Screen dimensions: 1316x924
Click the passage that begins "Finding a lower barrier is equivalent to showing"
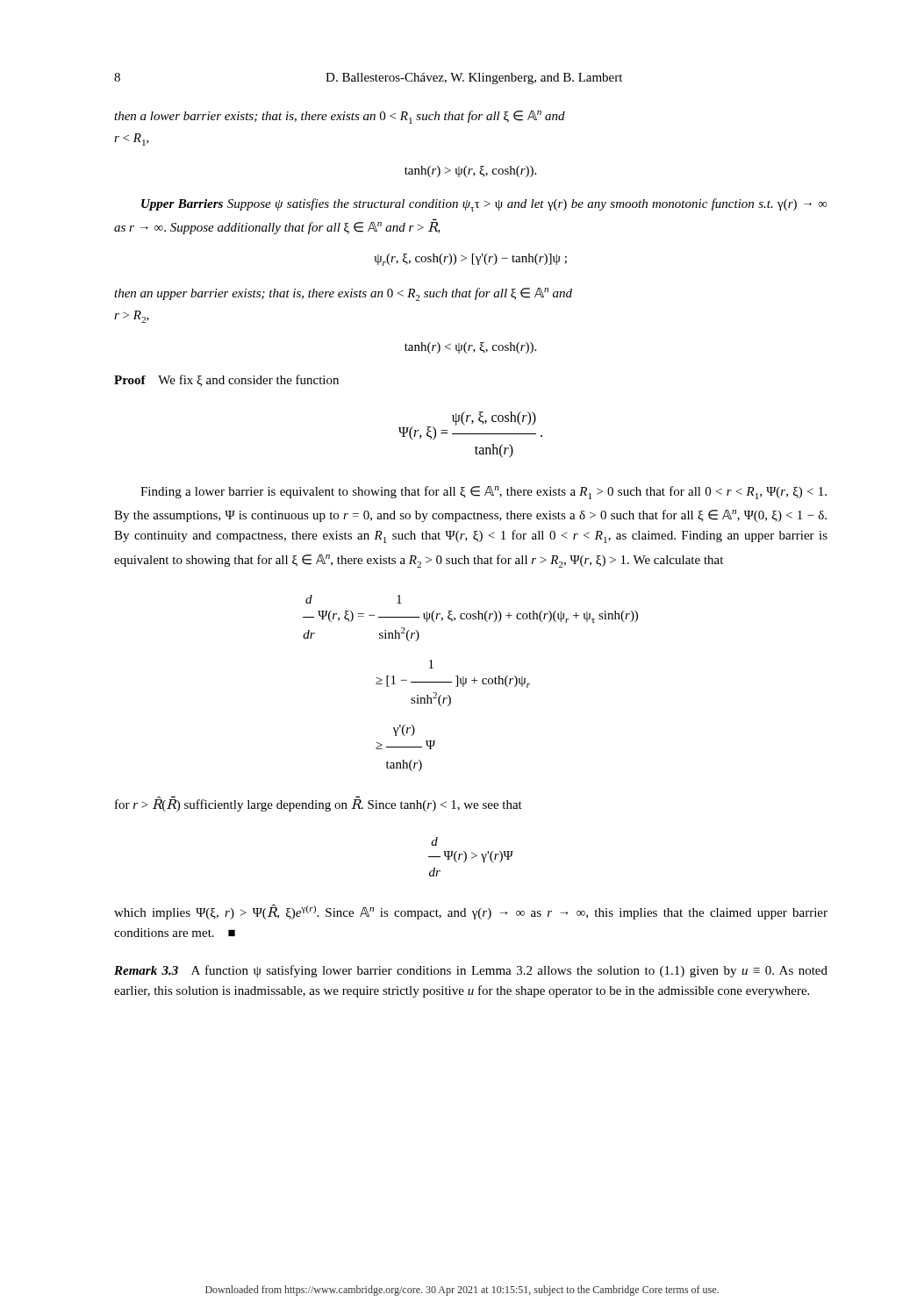[x=471, y=525]
